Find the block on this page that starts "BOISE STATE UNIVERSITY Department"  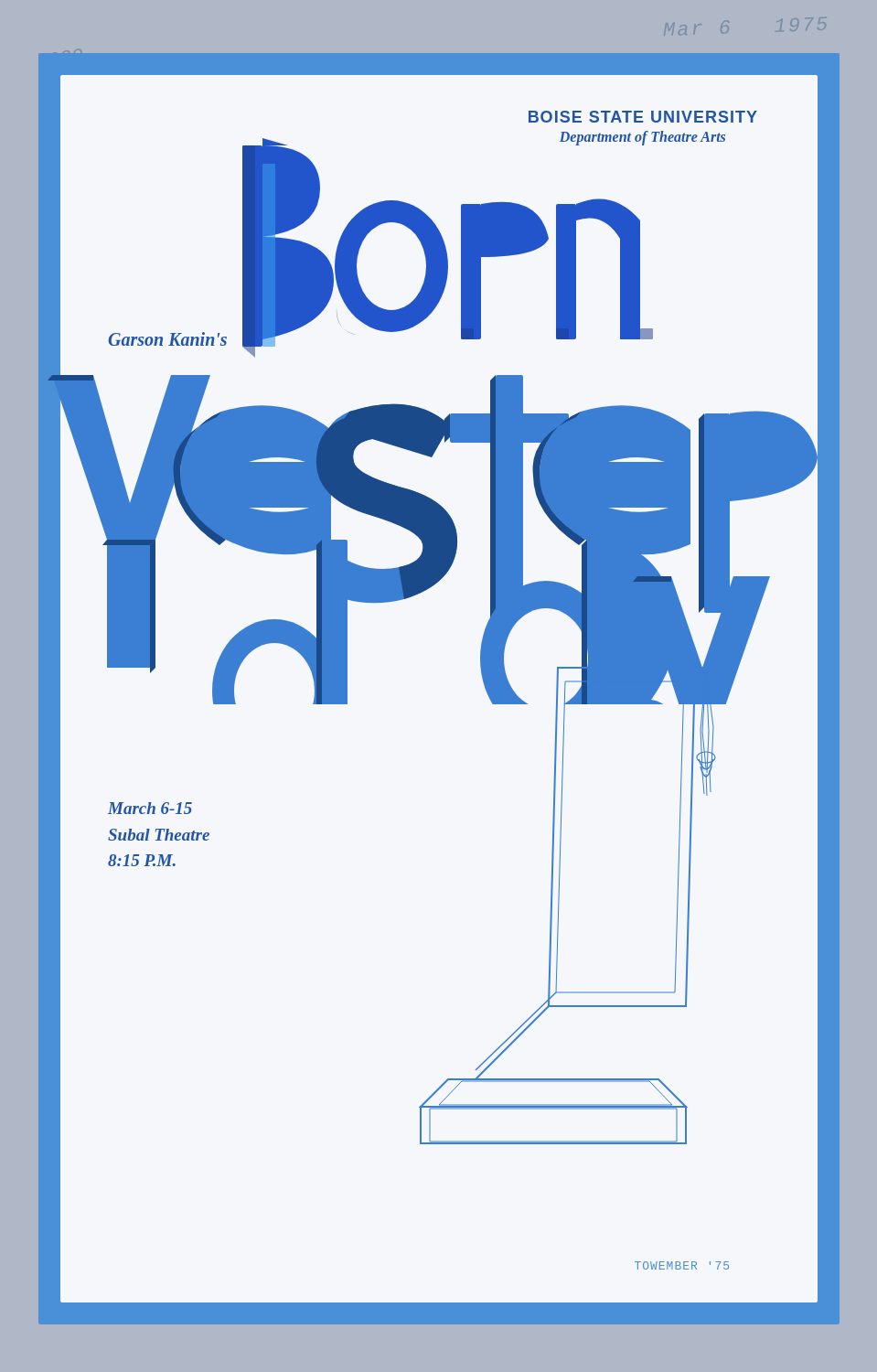tap(643, 127)
